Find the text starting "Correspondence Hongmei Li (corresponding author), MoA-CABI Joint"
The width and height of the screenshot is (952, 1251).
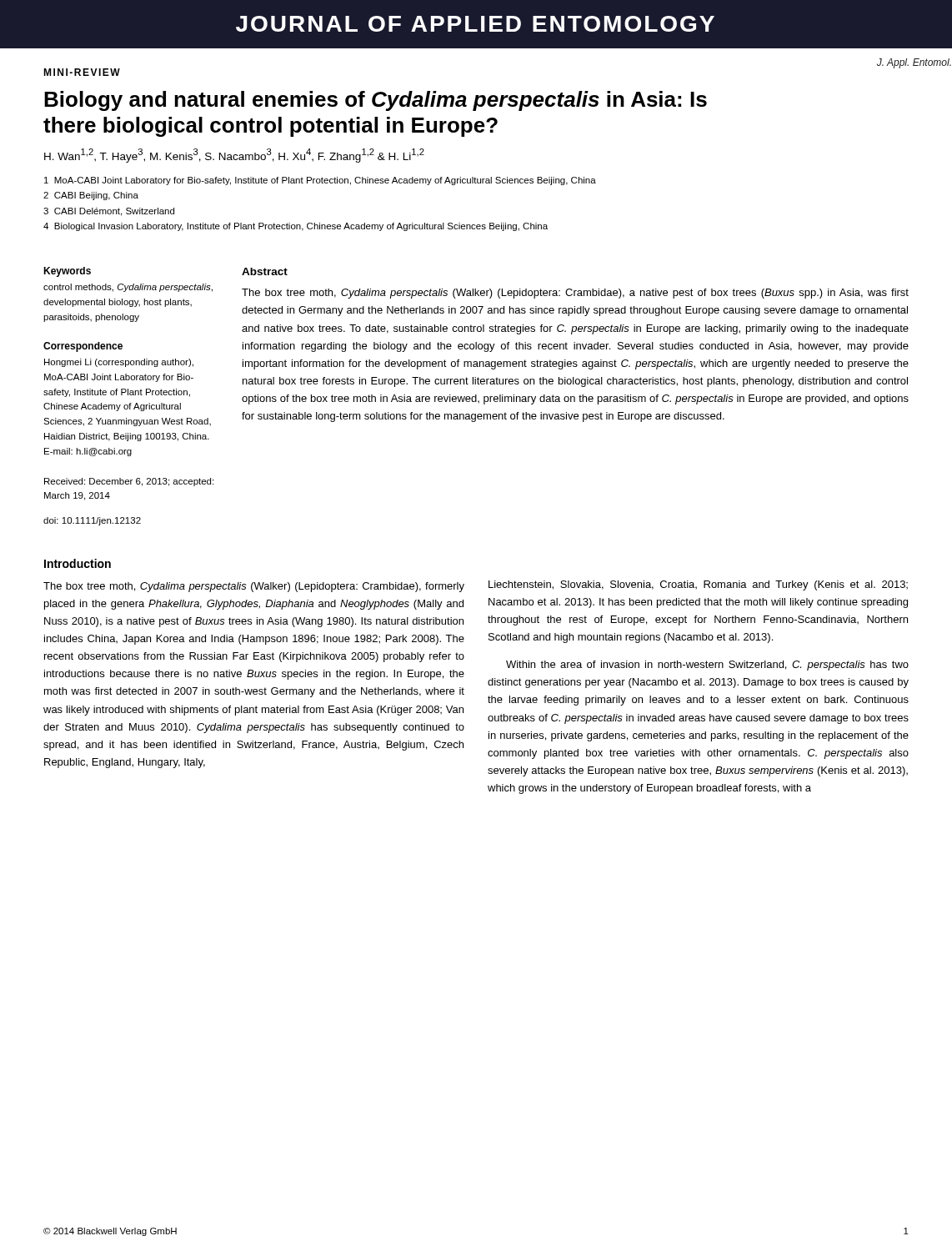[130, 400]
